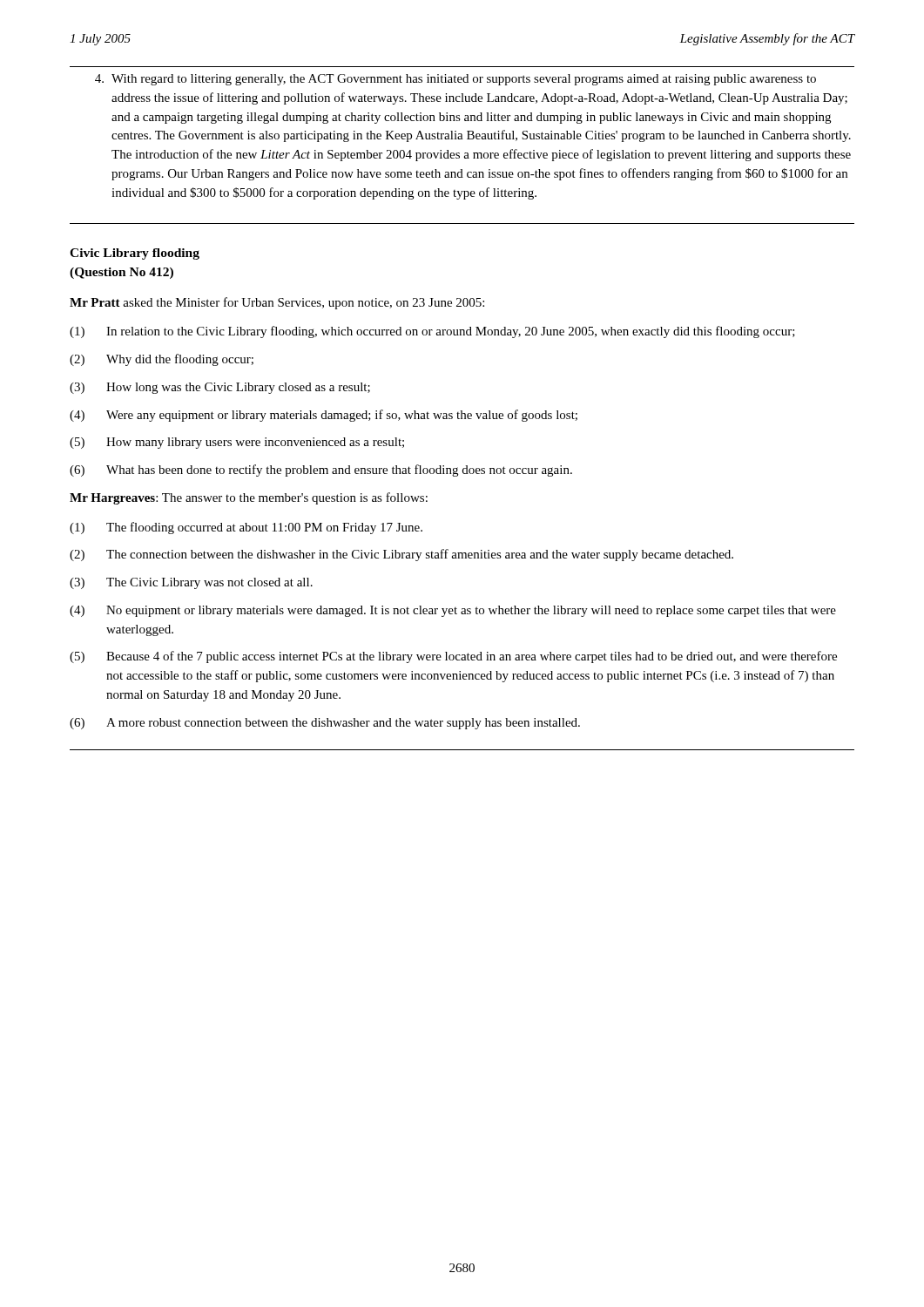Screen dimensions: 1307x924
Task: Navigate to the region starting "(6) What has"
Action: tap(462, 471)
